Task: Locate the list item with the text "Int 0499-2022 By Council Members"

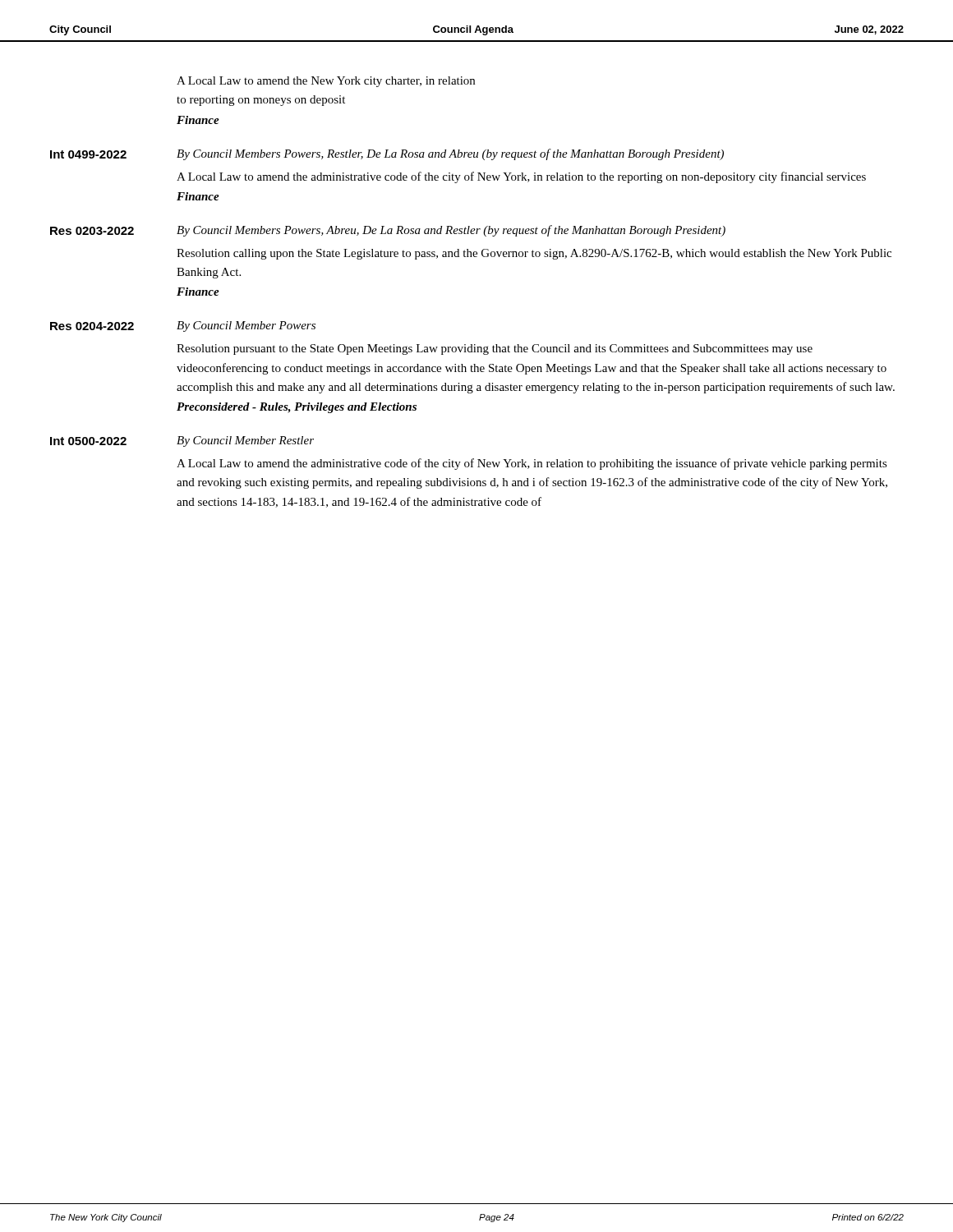Action: click(x=476, y=175)
